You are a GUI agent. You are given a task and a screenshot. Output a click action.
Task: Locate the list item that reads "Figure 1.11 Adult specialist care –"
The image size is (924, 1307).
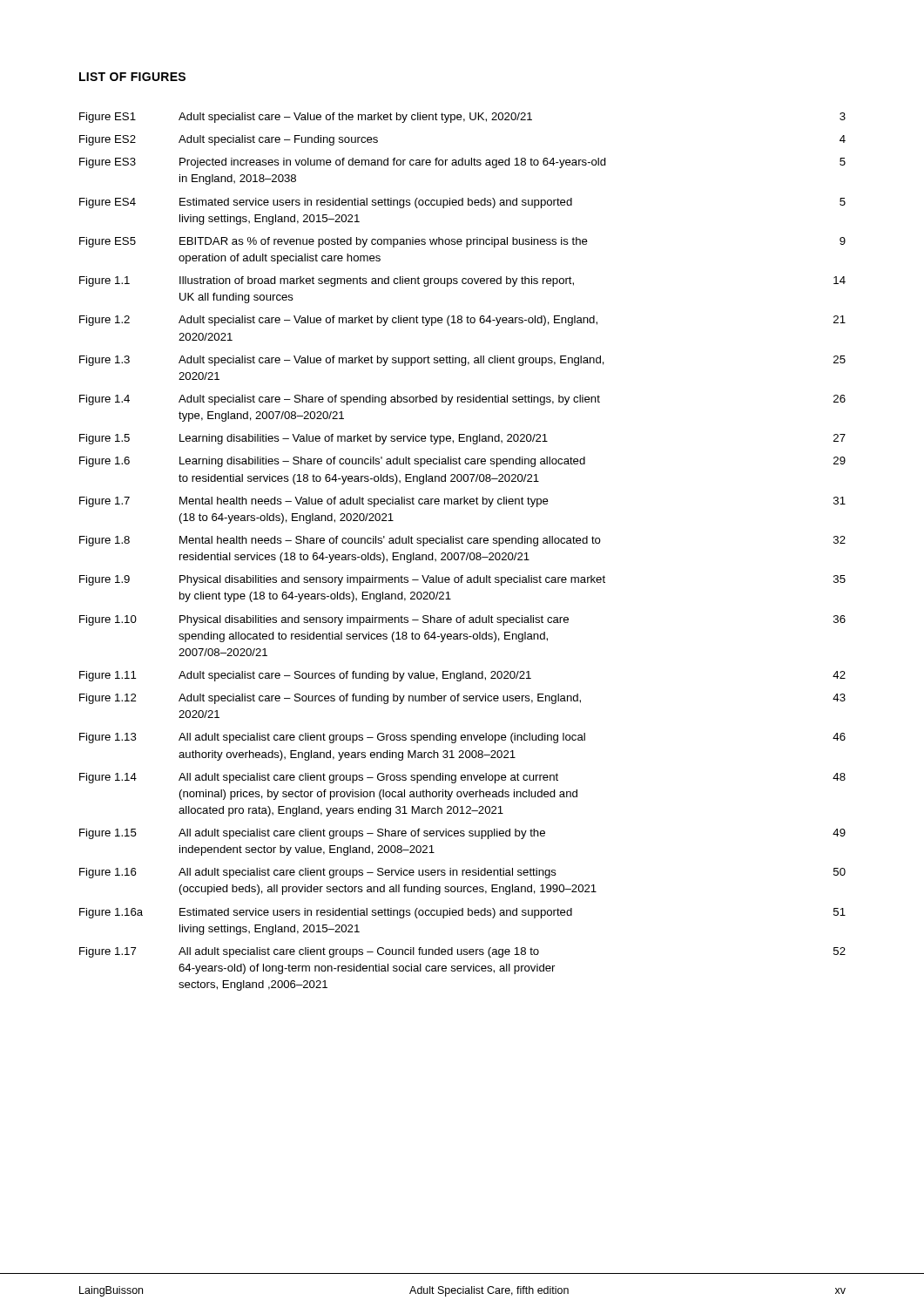click(x=462, y=675)
